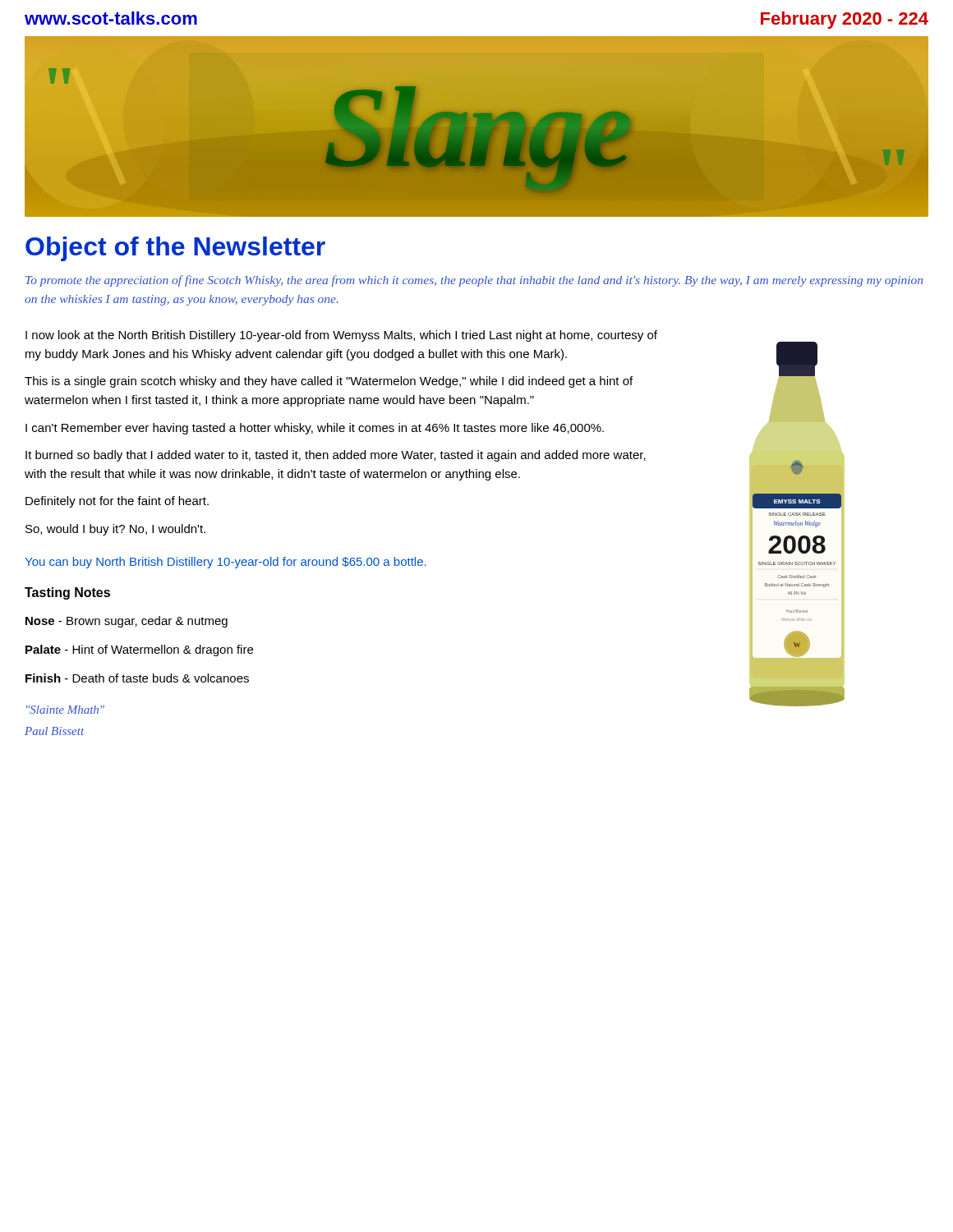Select the region starting "I can't Remember"
Viewport: 953px width, 1232px height.
coord(345,427)
